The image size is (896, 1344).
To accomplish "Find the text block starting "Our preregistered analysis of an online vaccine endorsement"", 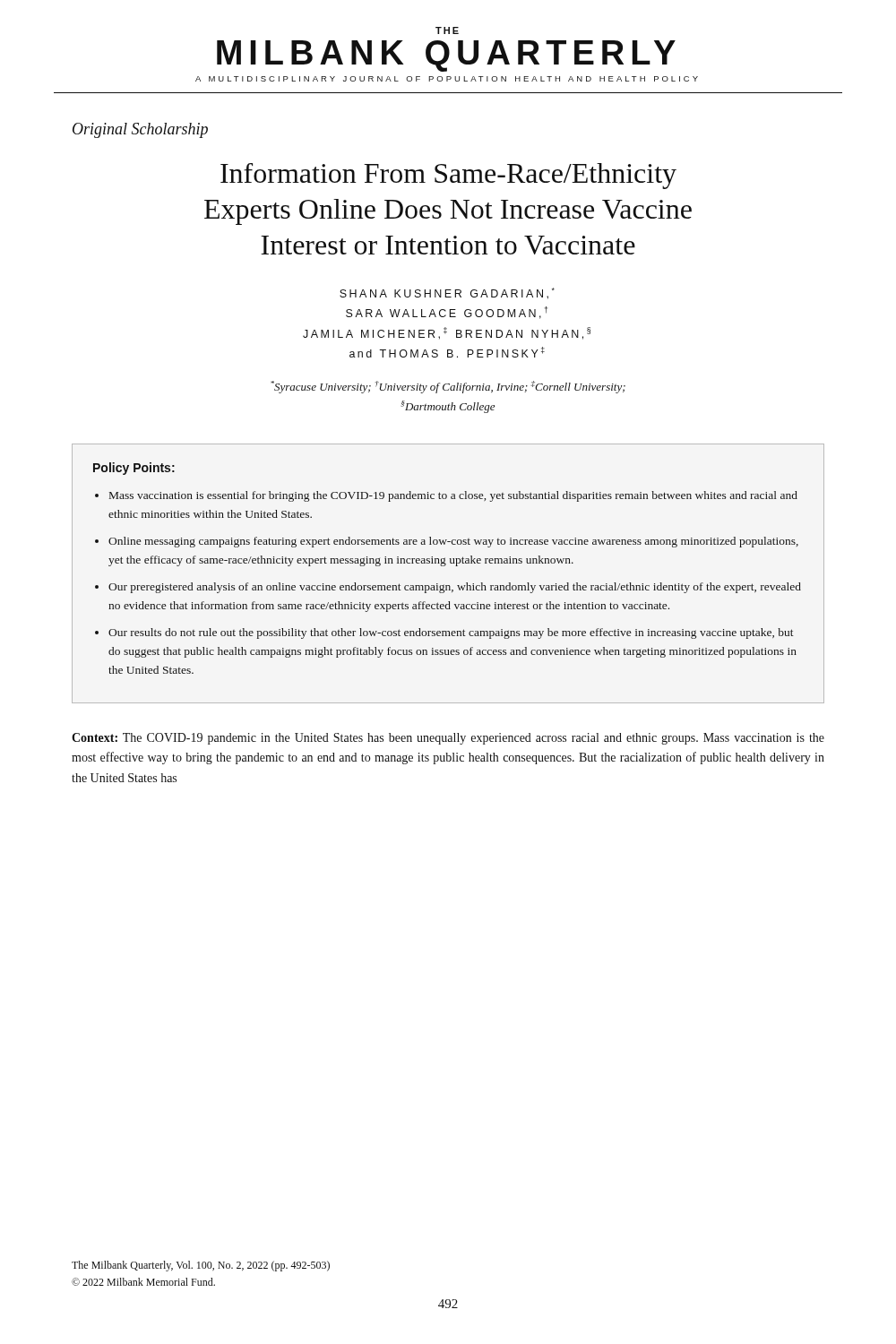I will coord(455,596).
